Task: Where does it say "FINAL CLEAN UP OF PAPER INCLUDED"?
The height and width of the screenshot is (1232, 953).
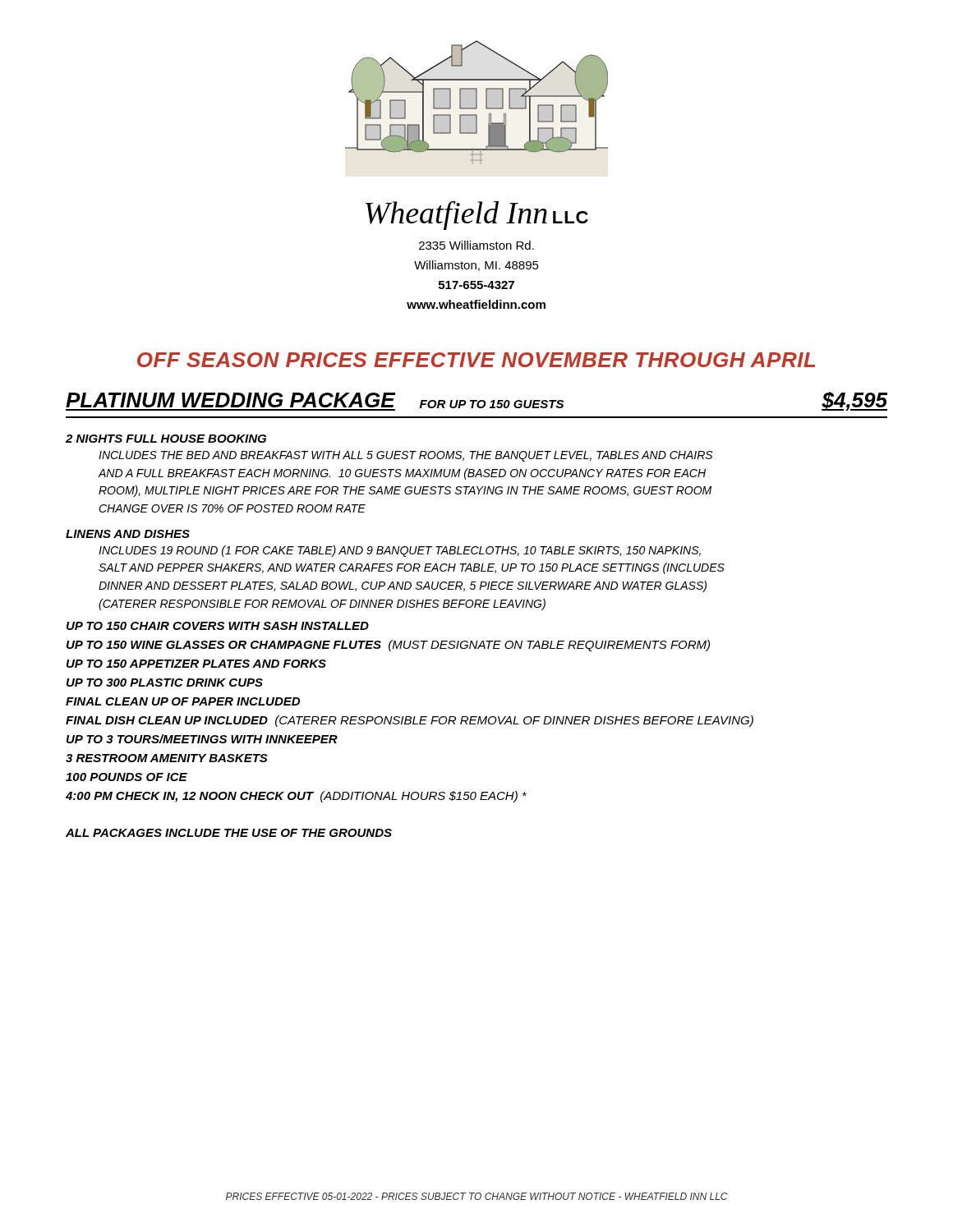Action: click(183, 701)
